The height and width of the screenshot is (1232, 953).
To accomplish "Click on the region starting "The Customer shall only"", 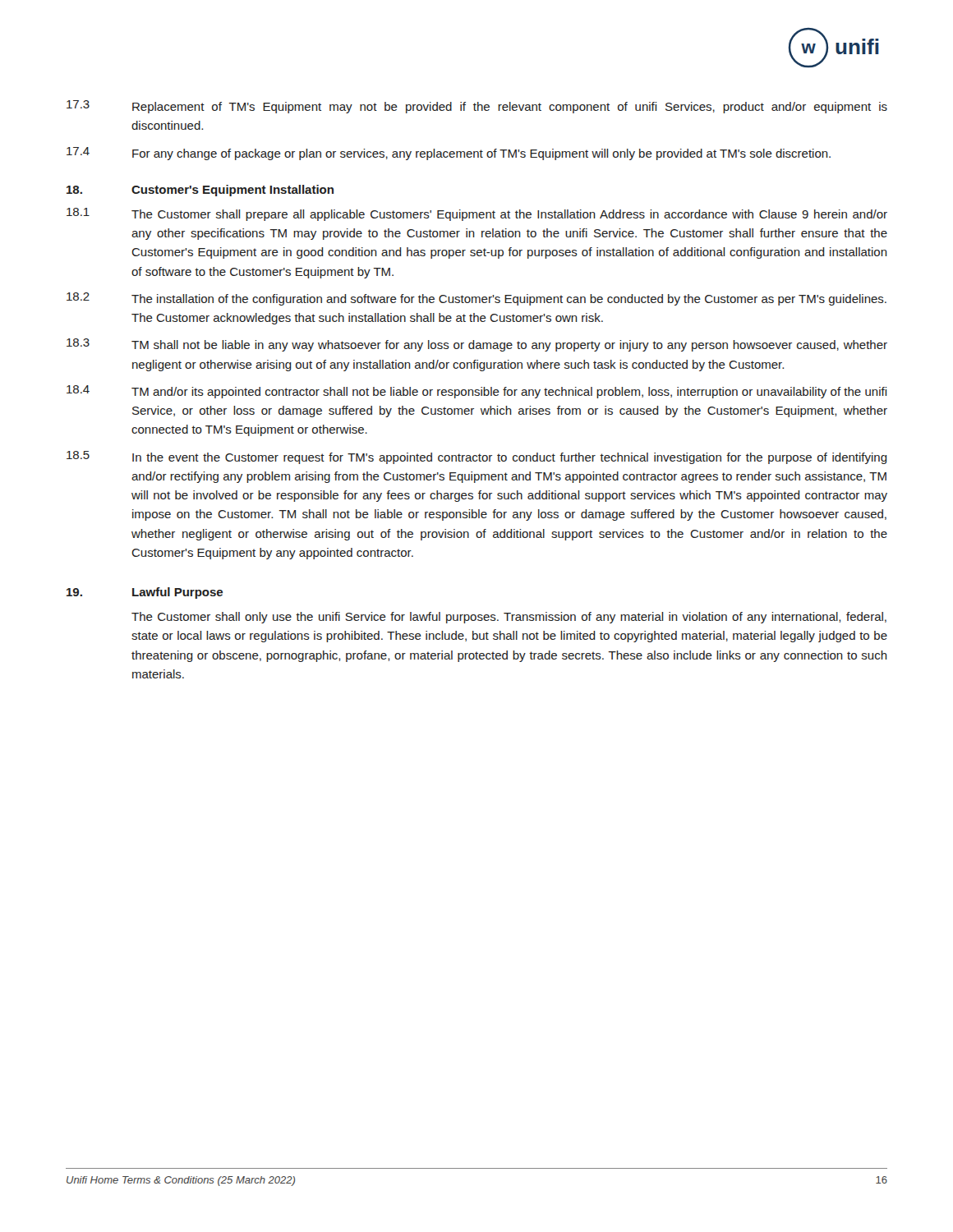I will (509, 645).
